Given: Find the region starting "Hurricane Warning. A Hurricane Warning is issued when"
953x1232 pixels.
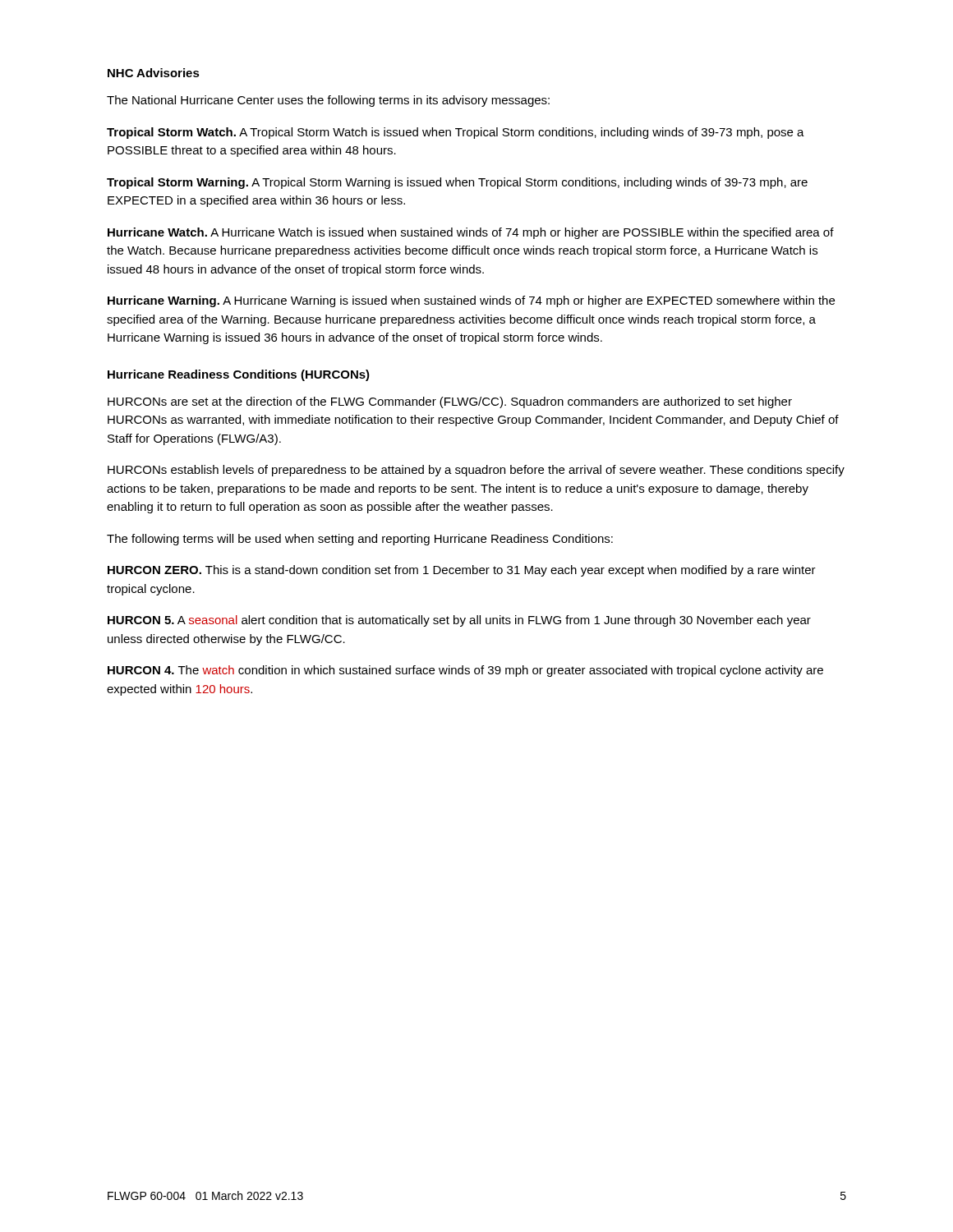Looking at the screenshot, I should (471, 319).
